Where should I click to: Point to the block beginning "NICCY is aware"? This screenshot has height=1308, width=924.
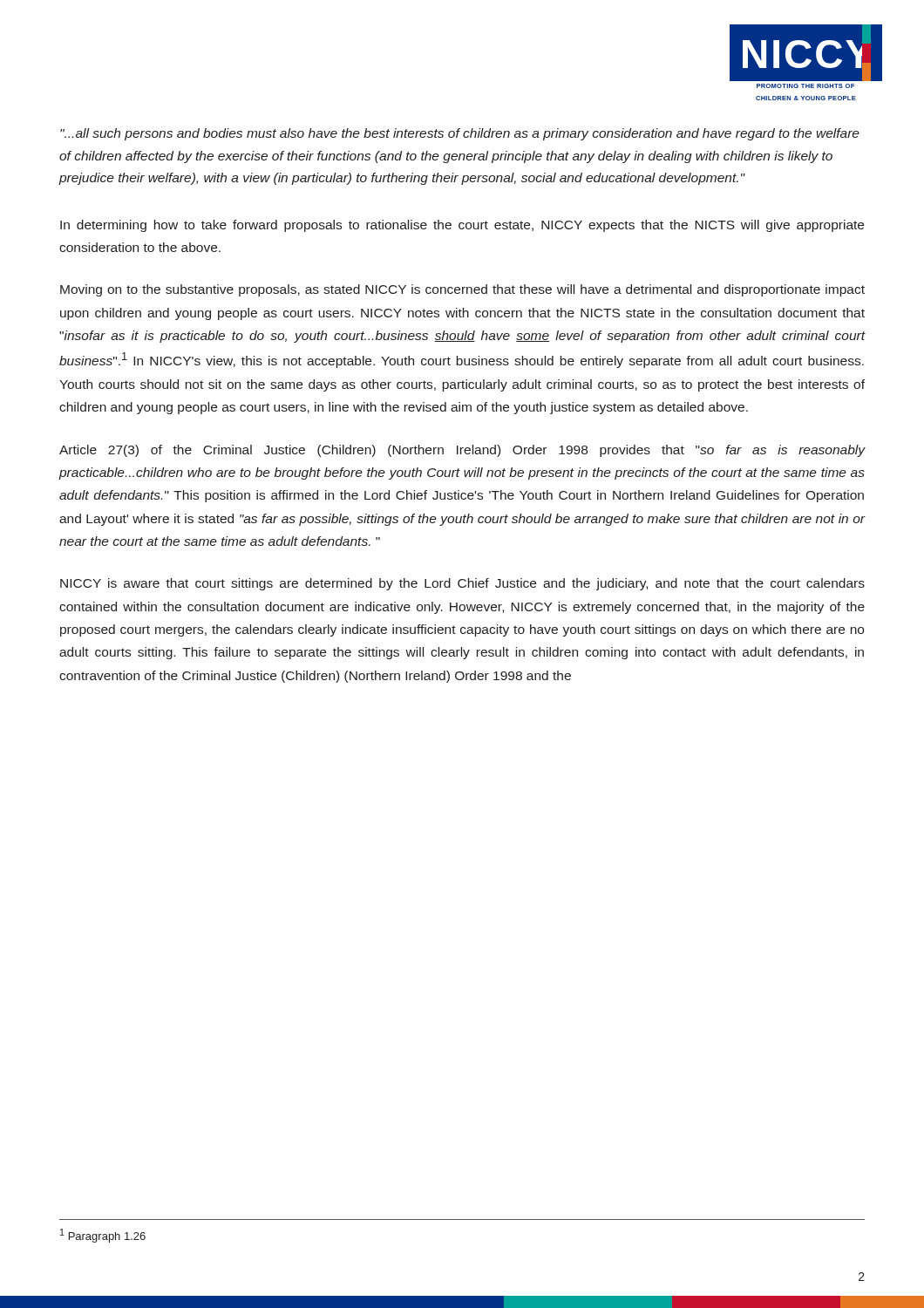point(462,629)
